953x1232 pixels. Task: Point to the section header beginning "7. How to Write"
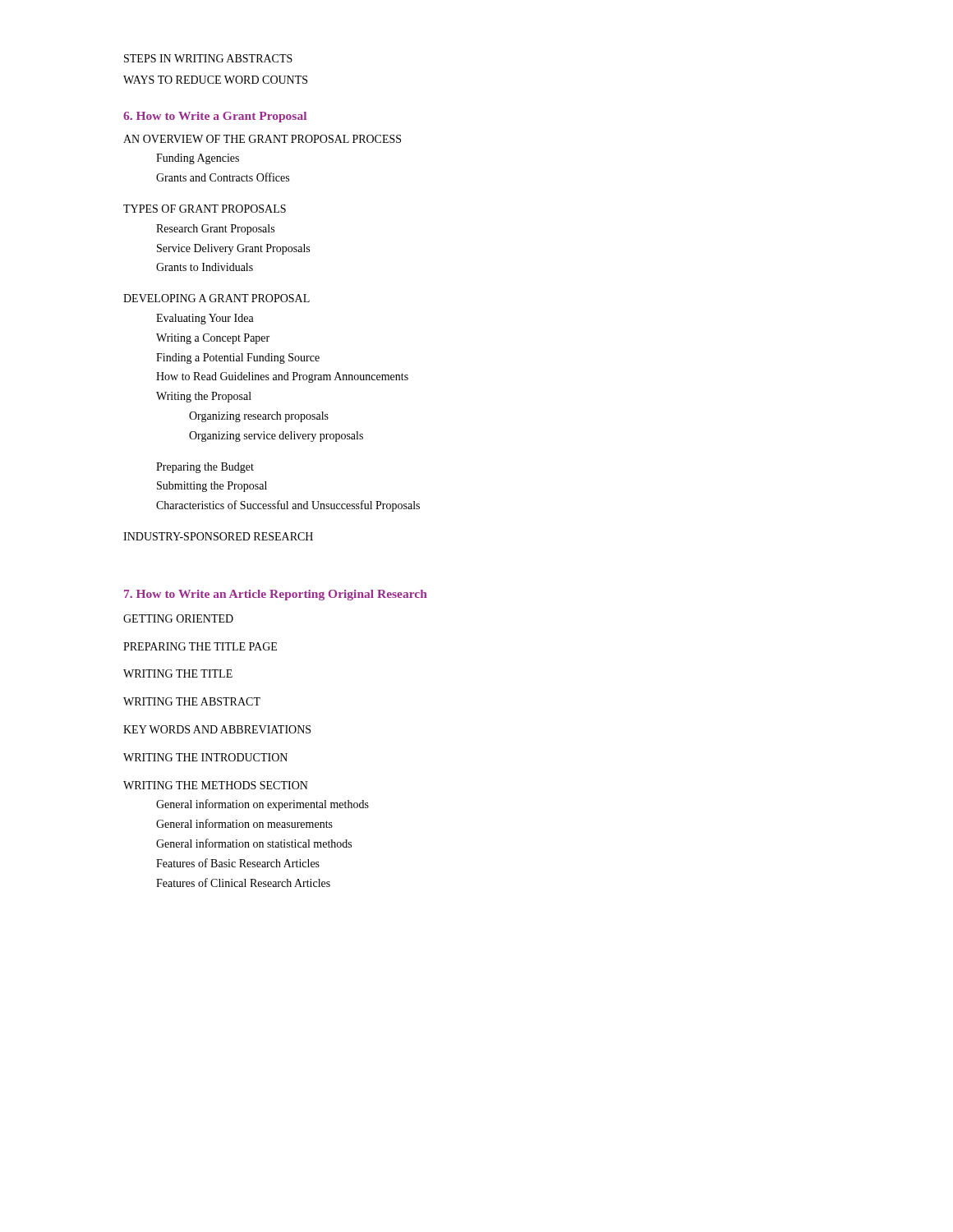coord(275,593)
